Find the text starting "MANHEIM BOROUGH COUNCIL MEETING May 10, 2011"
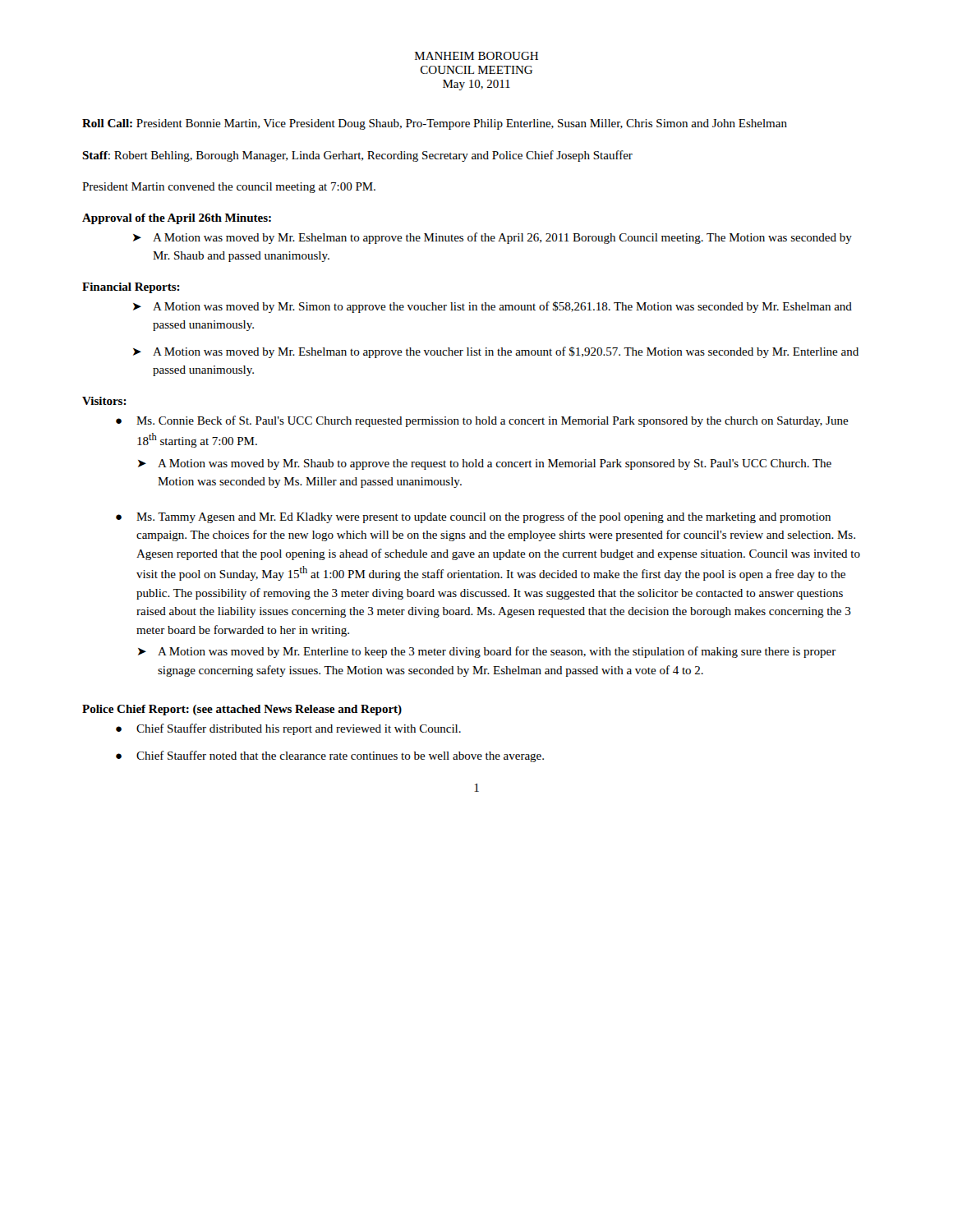Image resolution: width=953 pixels, height=1232 pixels. pos(476,70)
